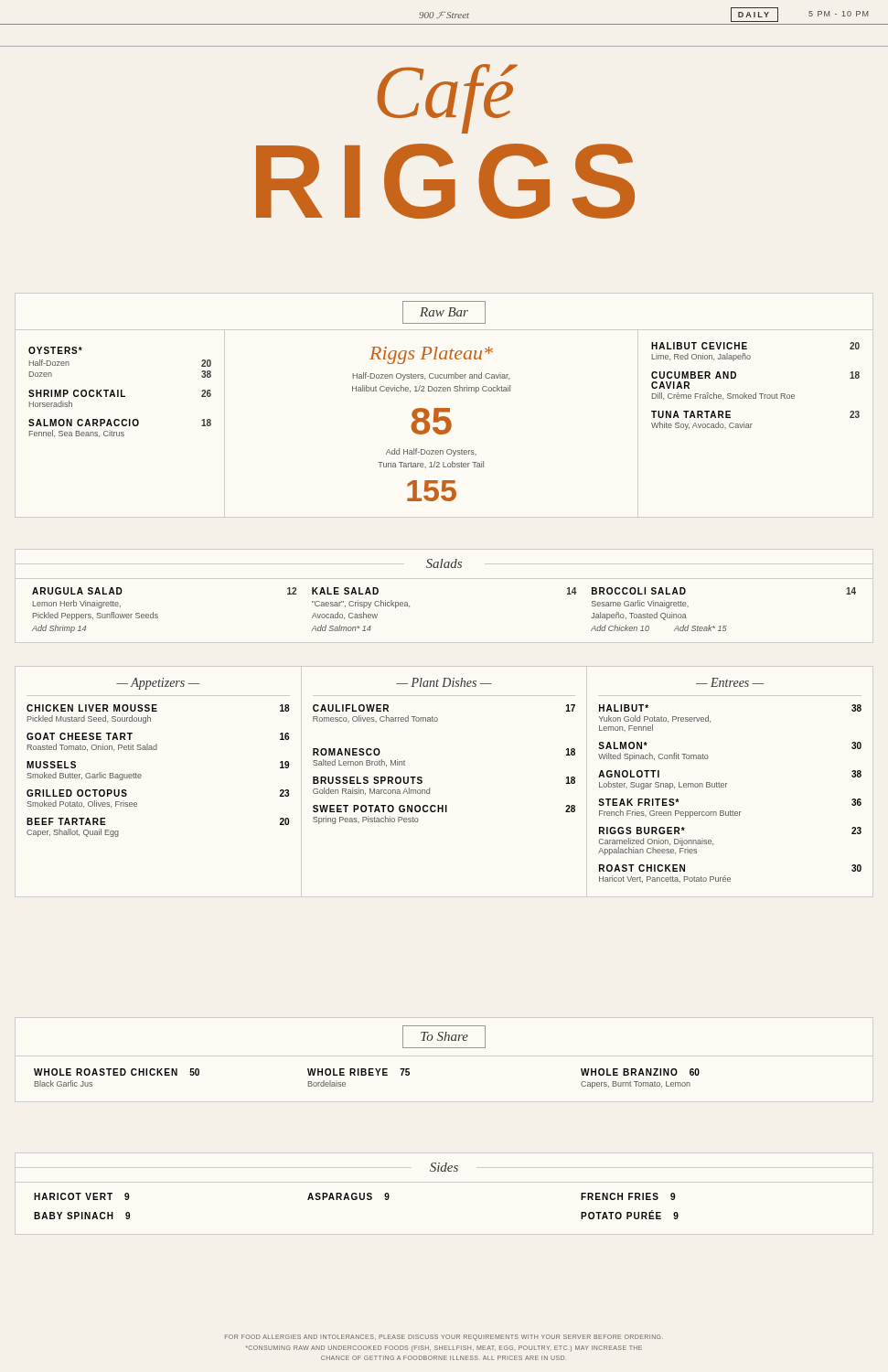The height and width of the screenshot is (1372, 888).
Task: Locate the table with the text "WHOLE ROASTED CHICKEN"
Action: click(x=444, y=1072)
